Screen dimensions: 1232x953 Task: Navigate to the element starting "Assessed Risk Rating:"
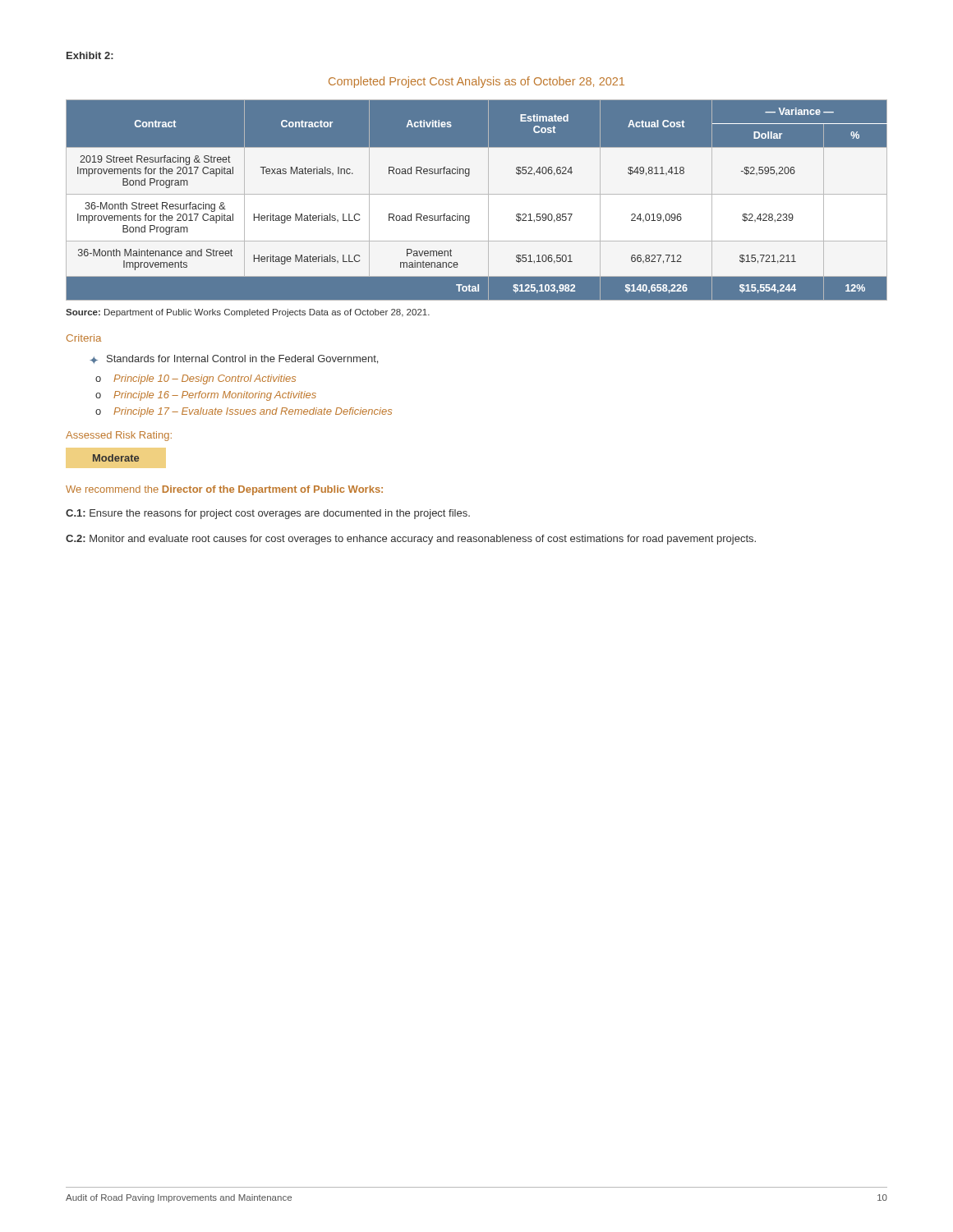pyautogui.click(x=119, y=435)
